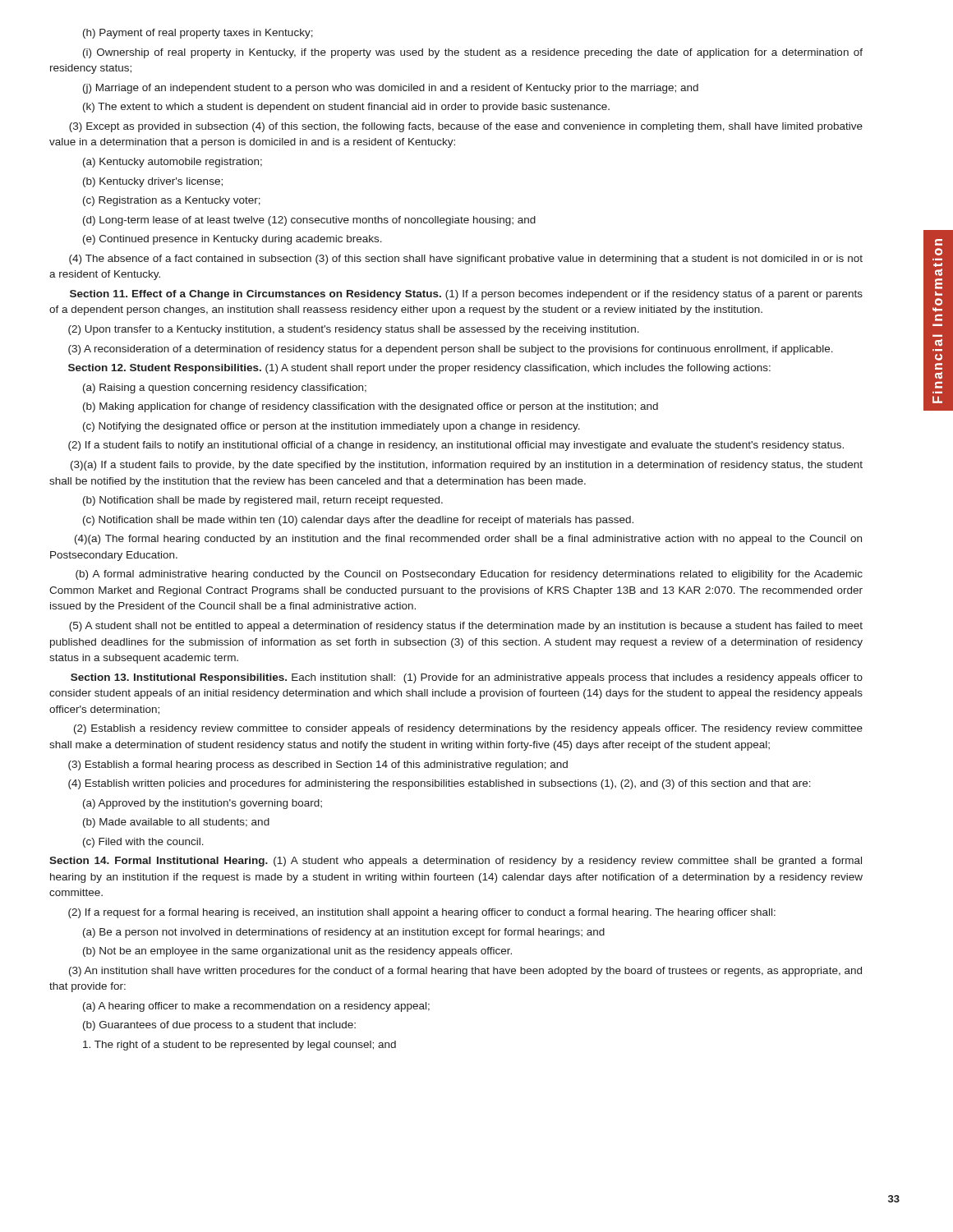Viewport: 953px width, 1232px height.
Task: Click on the element starting "(a) Kentucky automobile registration;"
Action: tap(173, 163)
